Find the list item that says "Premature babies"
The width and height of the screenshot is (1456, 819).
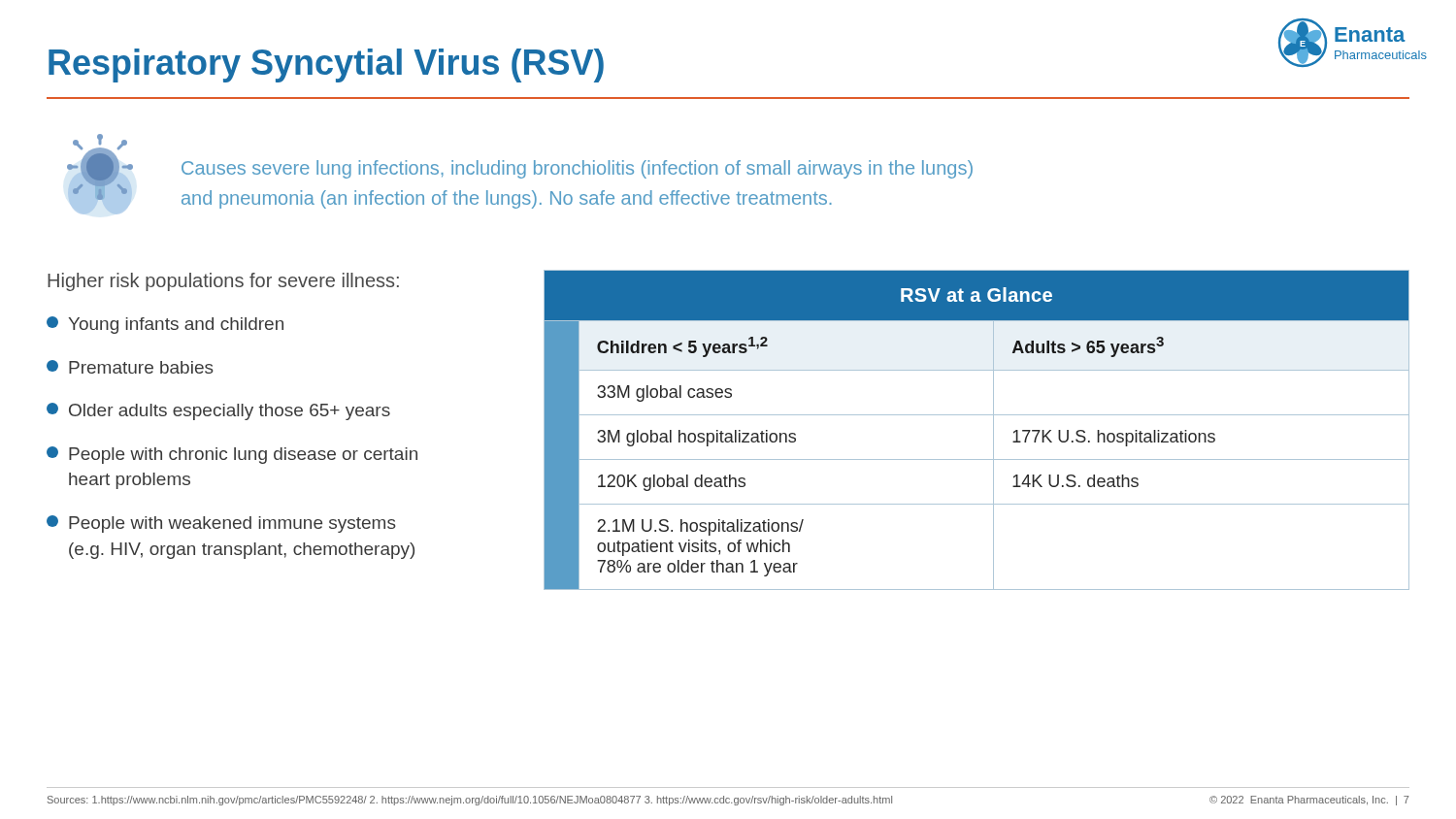130,368
